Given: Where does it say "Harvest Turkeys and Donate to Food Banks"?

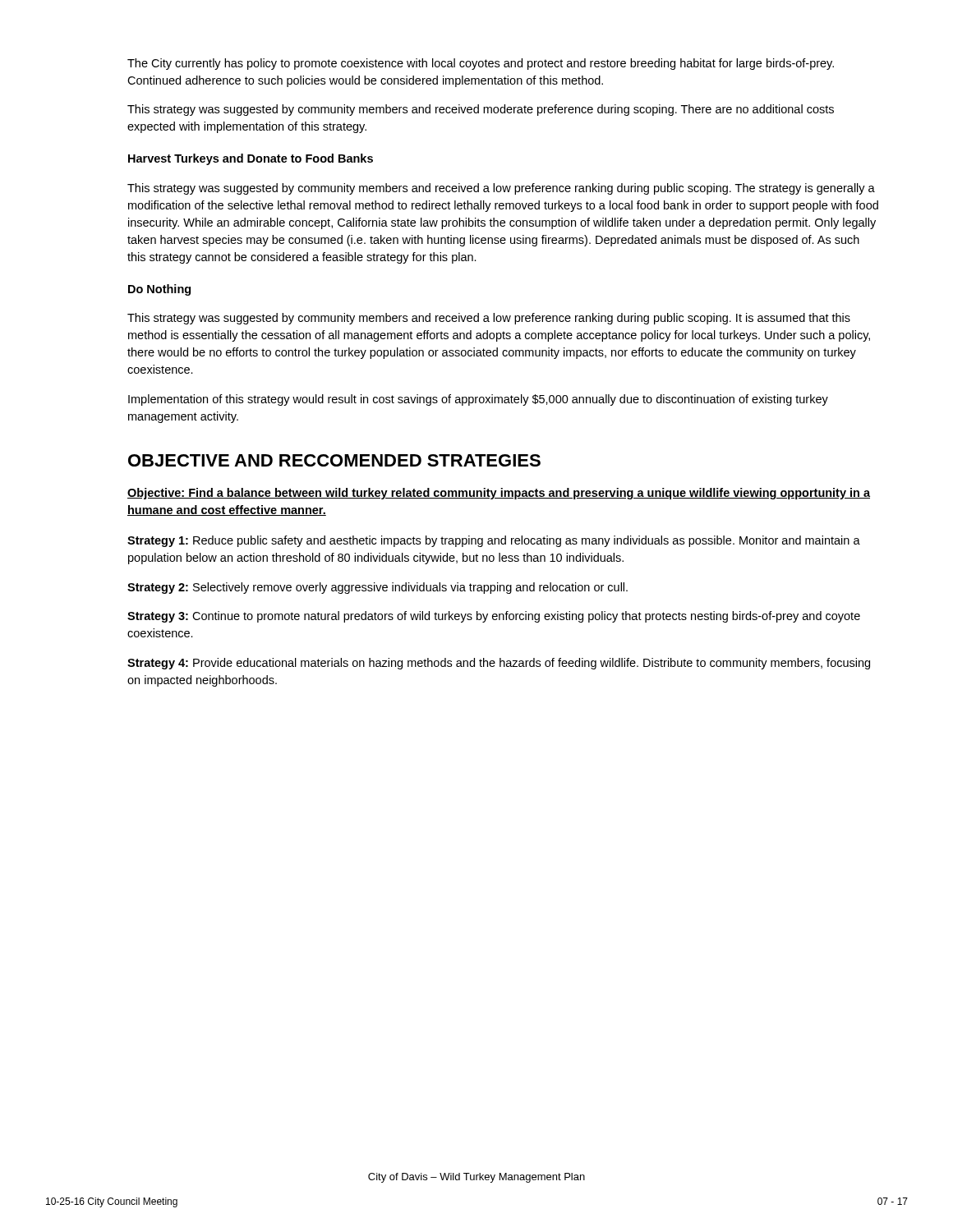Looking at the screenshot, I should (251, 159).
